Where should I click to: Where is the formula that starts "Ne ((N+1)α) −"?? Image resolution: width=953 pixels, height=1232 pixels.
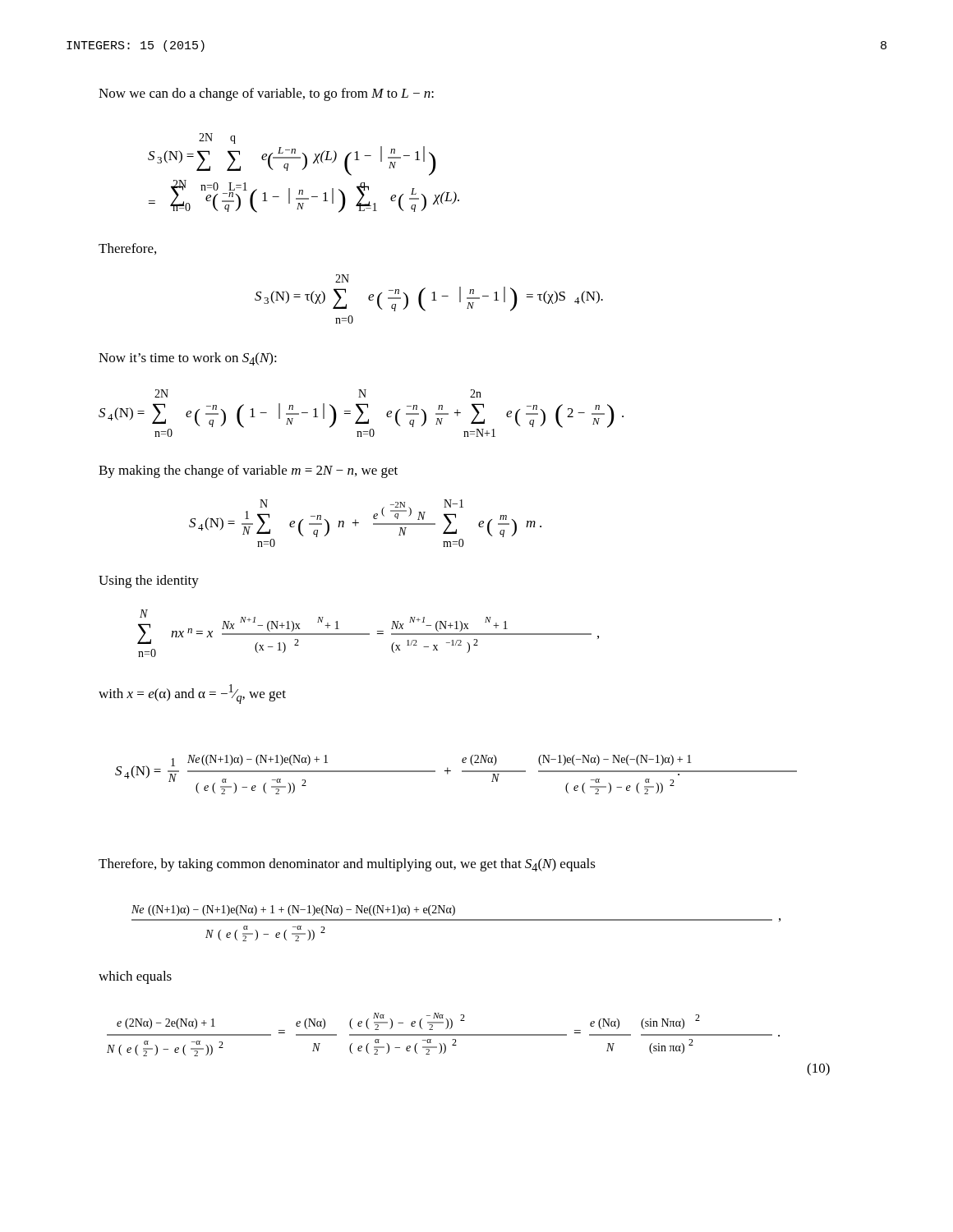click(476, 917)
